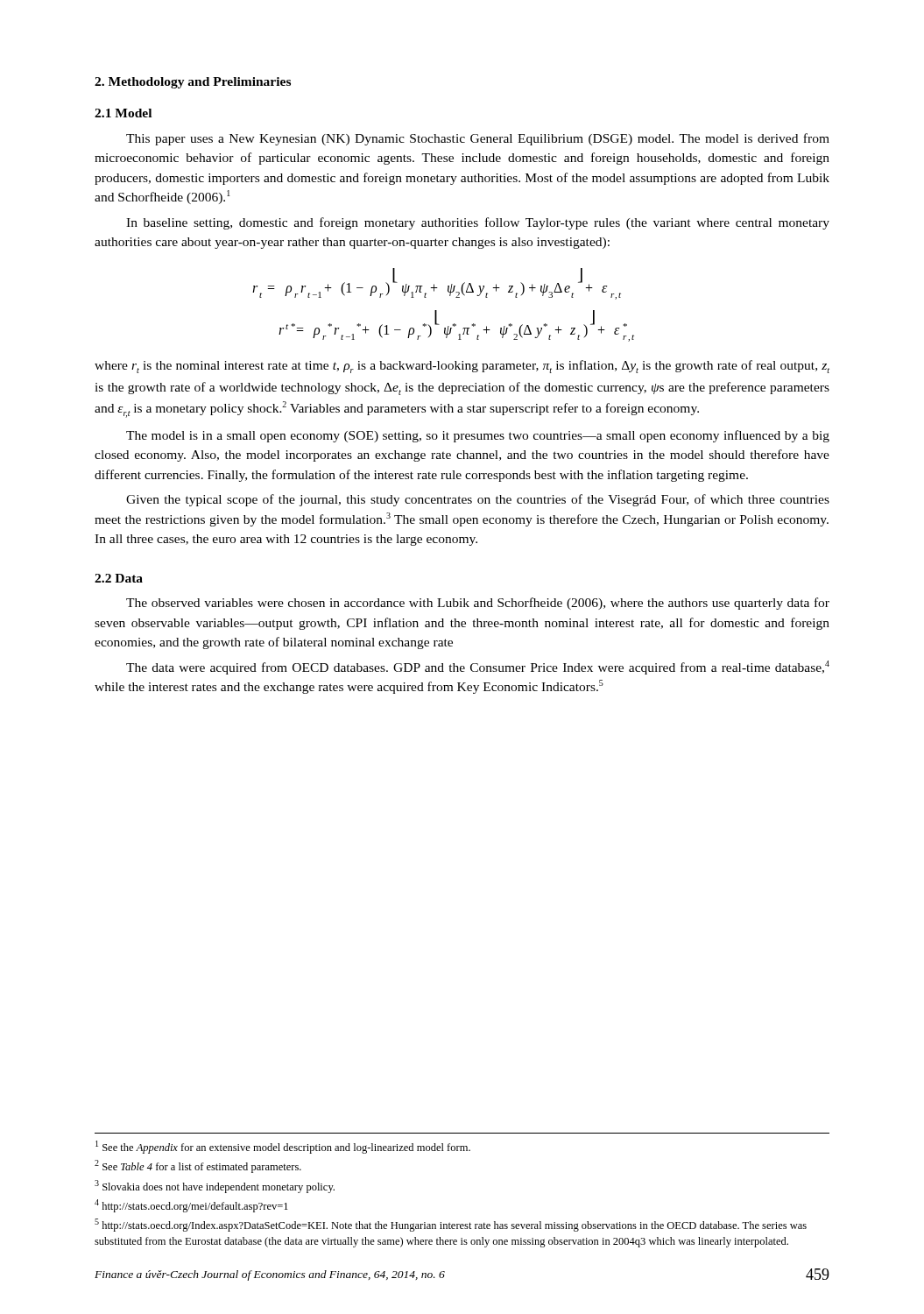Find the passage starting "1 See the"
Viewport: 924px width, 1314px height.
click(283, 1146)
